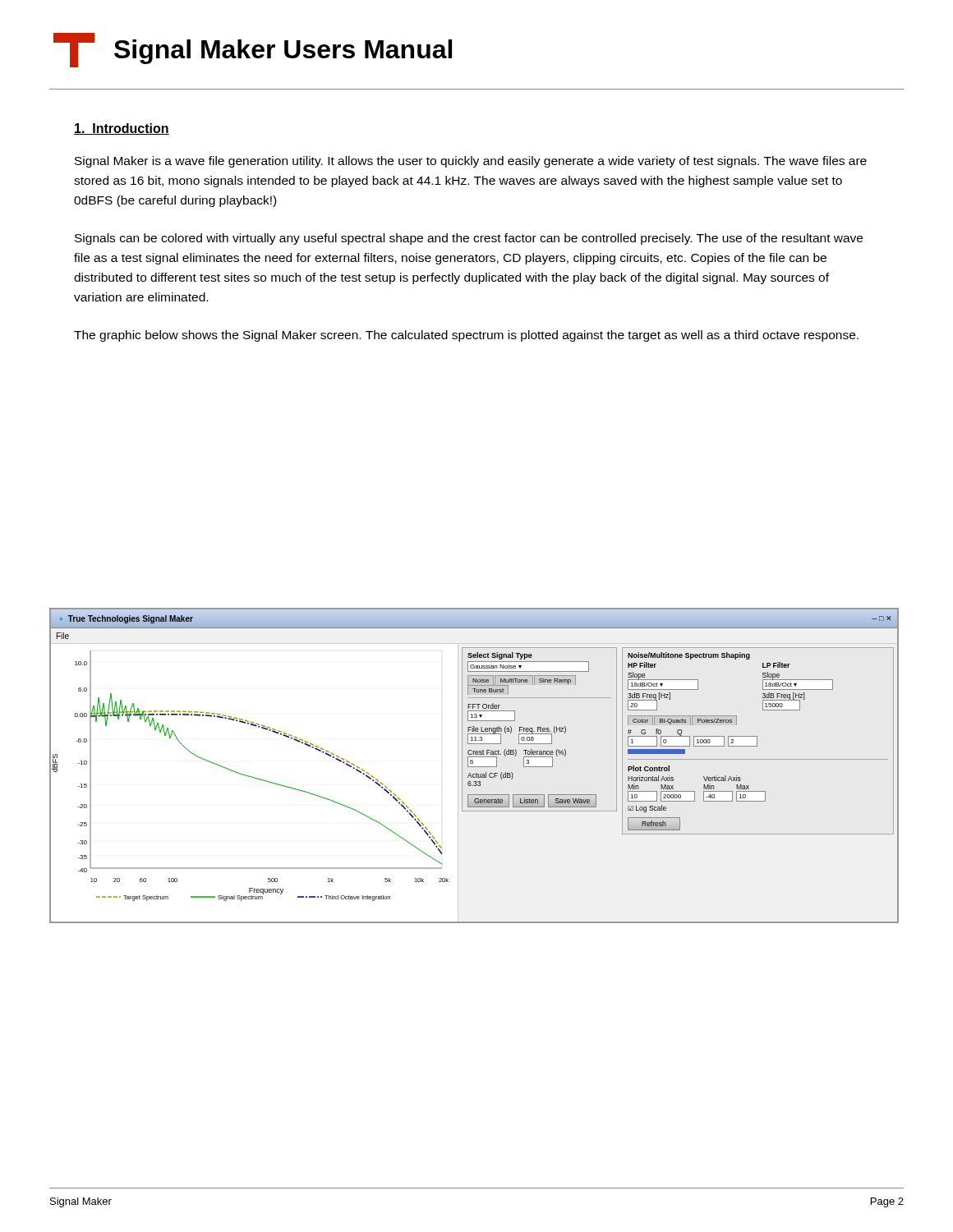Point to "1. Introduction"
The height and width of the screenshot is (1232, 953).
click(121, 129)
